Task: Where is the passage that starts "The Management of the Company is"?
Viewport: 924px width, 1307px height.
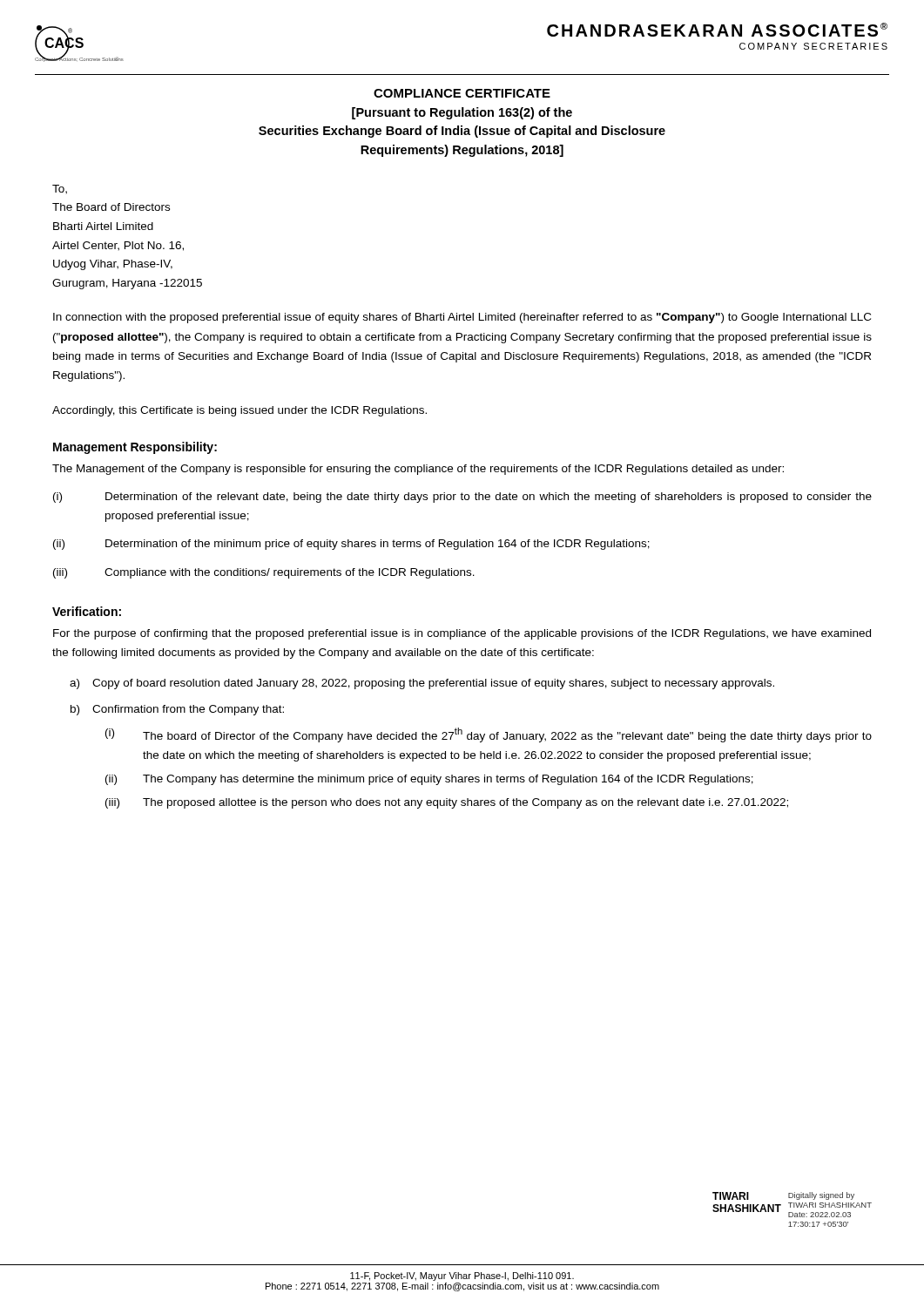Action: pos(419,468)
